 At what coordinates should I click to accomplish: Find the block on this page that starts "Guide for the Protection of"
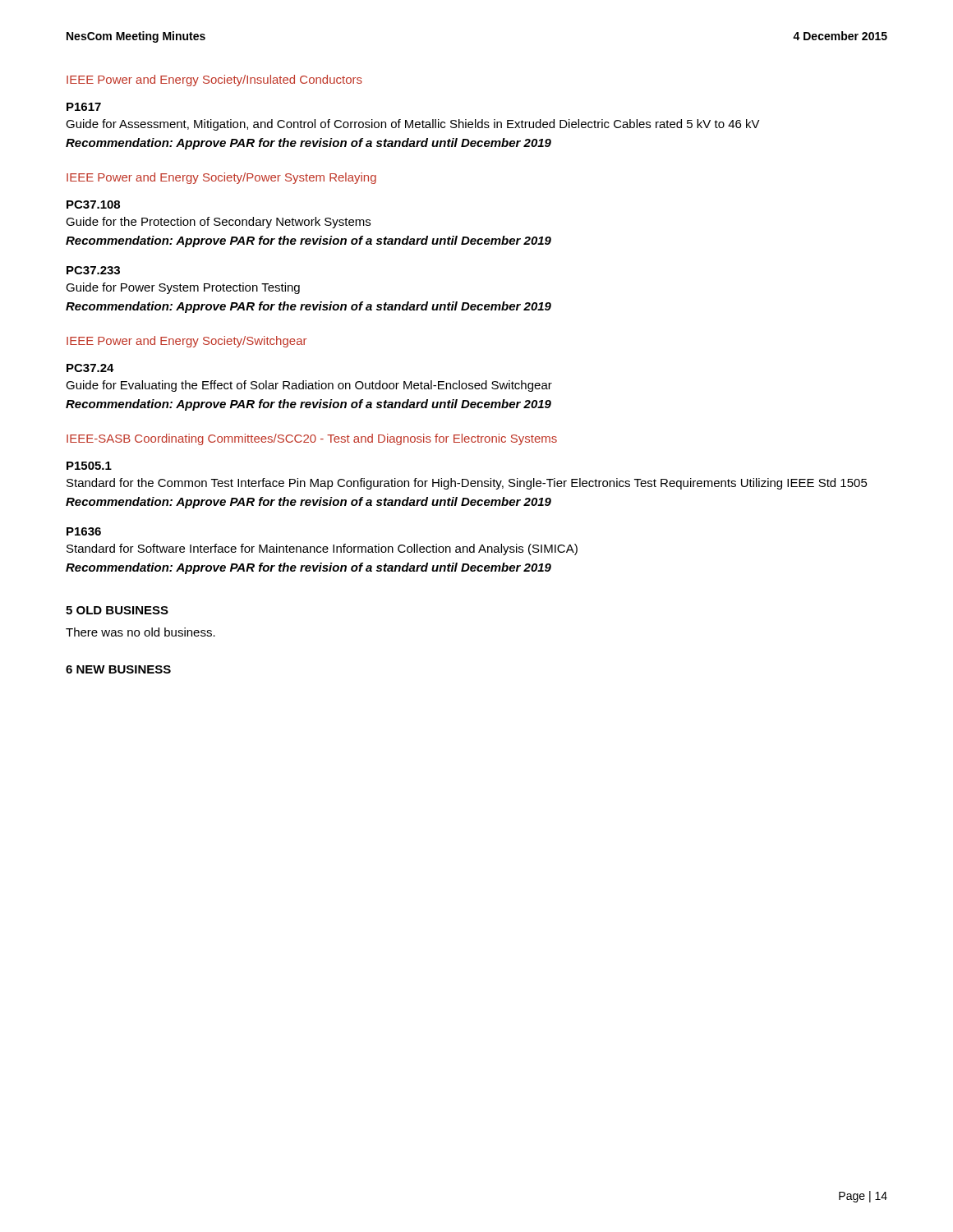[308, 231]
